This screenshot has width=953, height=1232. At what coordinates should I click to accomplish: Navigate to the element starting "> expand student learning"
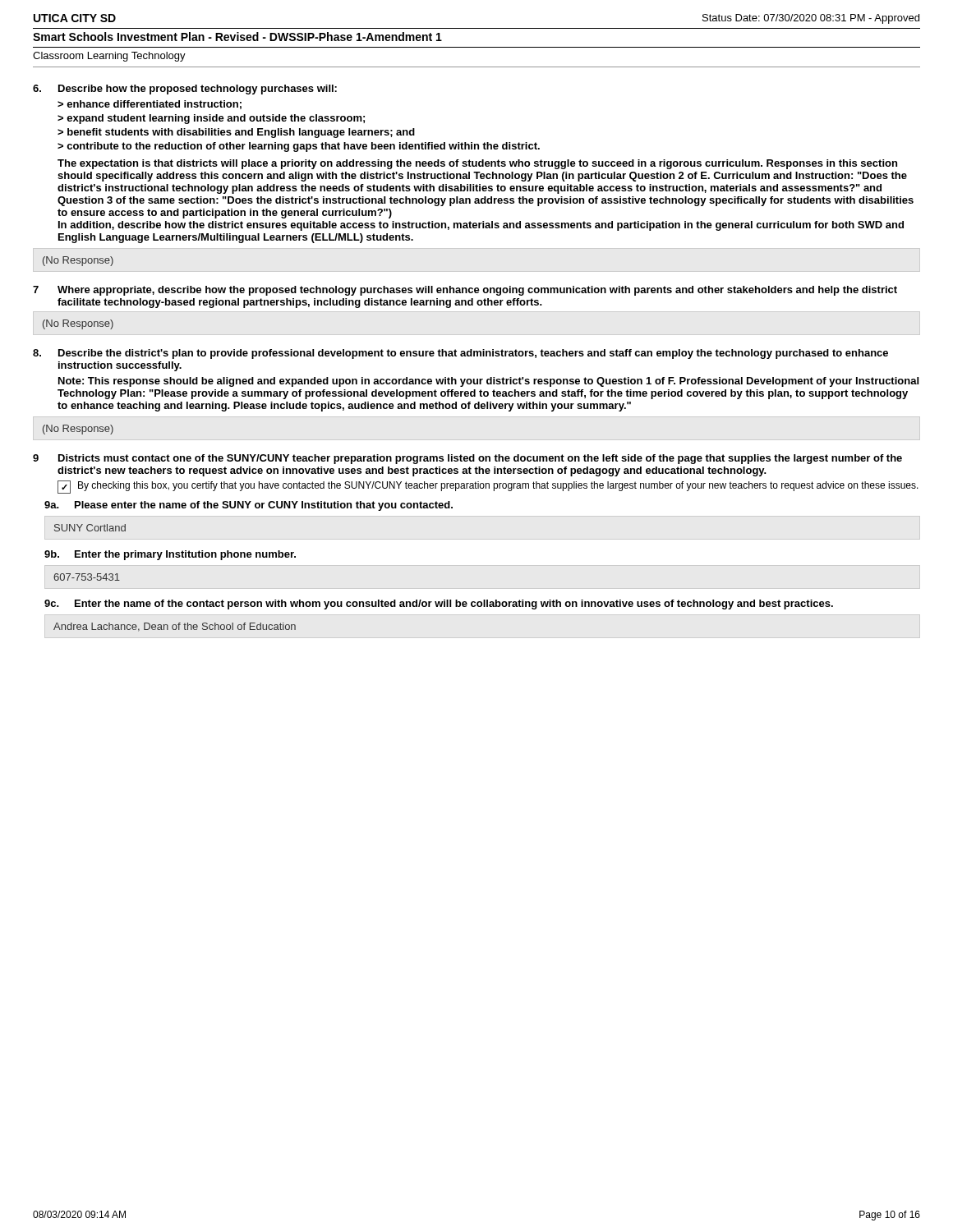coord(212,118)
